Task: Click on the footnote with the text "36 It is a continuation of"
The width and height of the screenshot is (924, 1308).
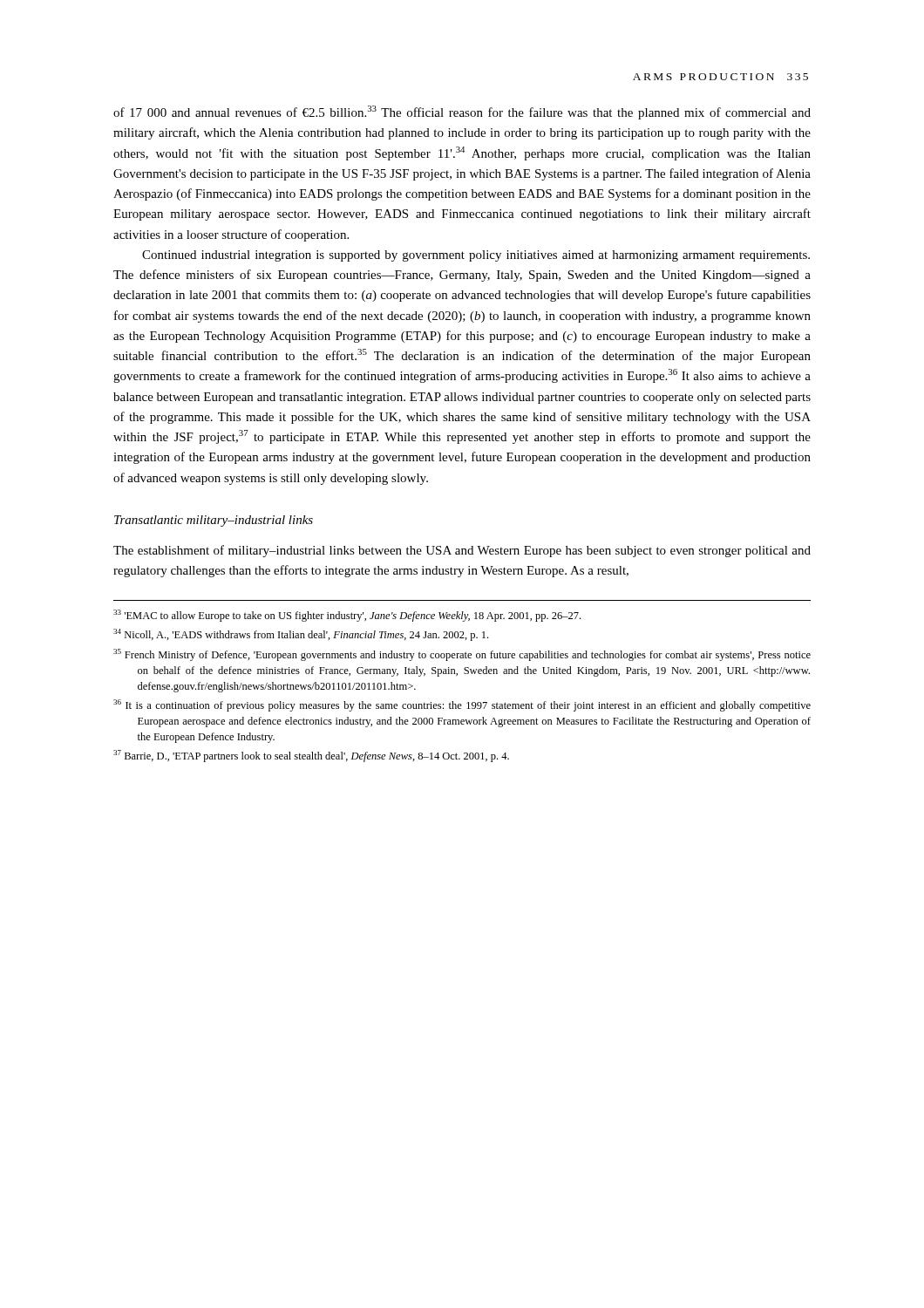Action: [x=462, y=720]
